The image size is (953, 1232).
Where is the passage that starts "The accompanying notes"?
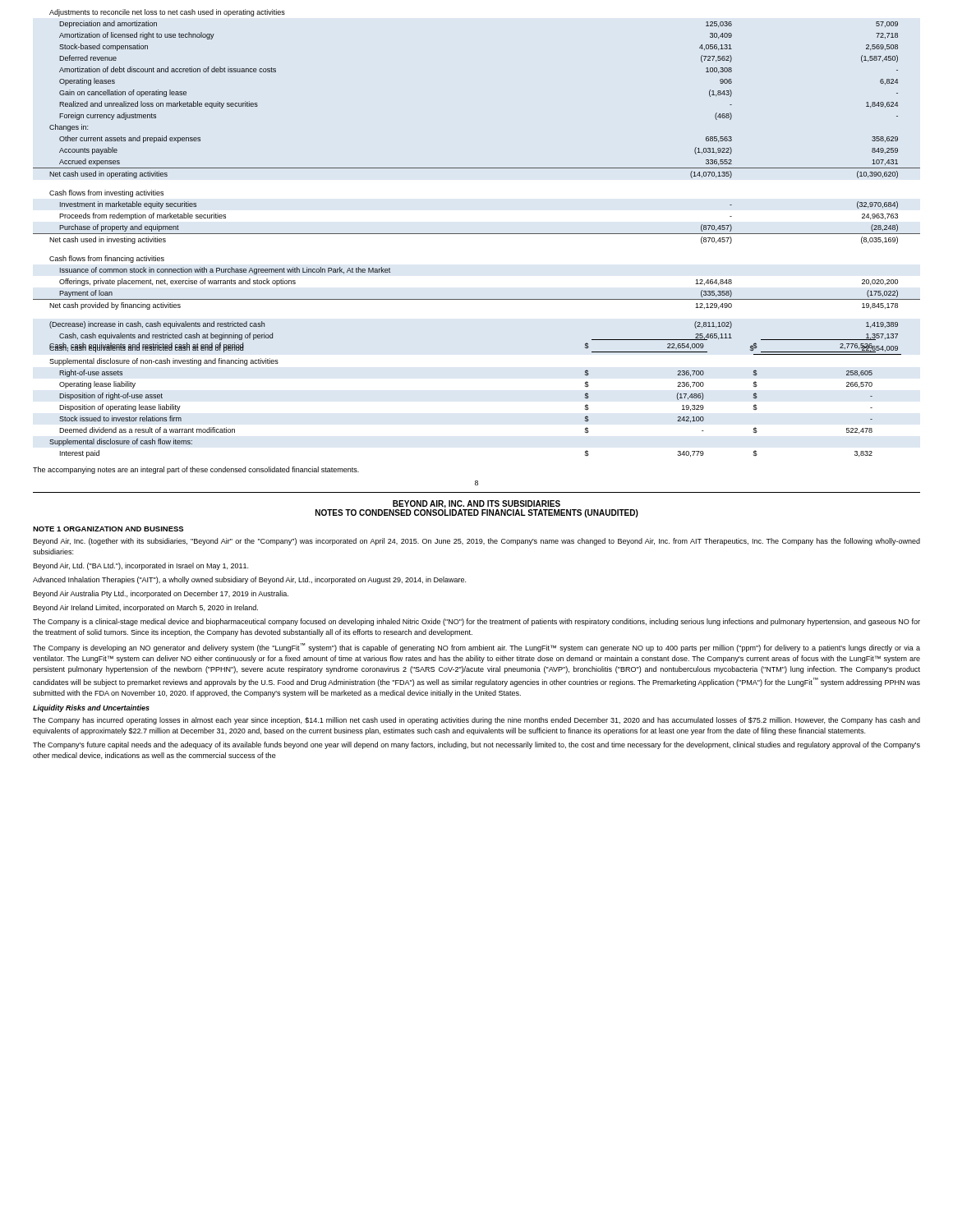(x=196, y=470)
